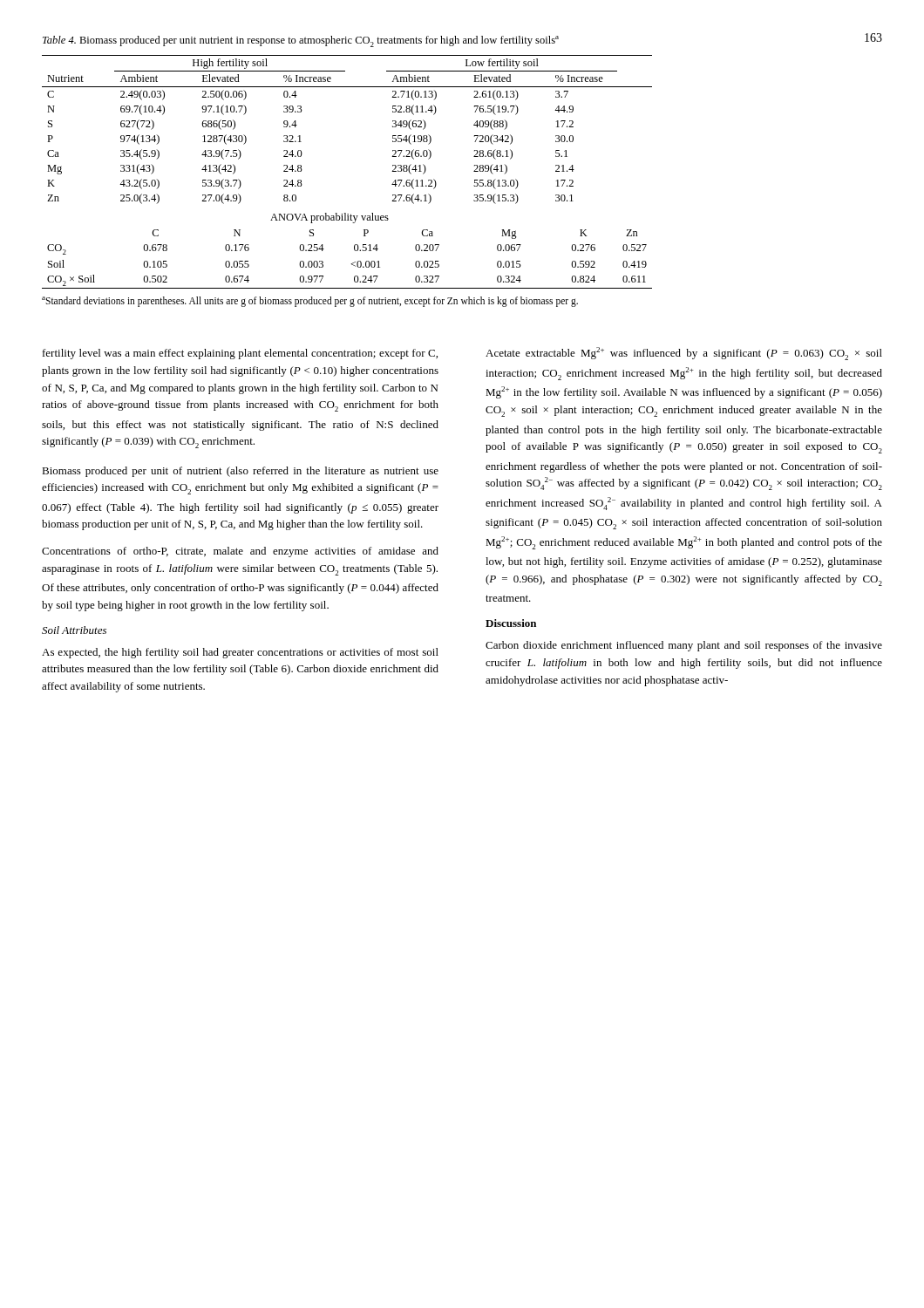
Task: Where is the passage that starts "Biomass produced per unit"?
Action: pyautogui.click(x=240, y=497)
